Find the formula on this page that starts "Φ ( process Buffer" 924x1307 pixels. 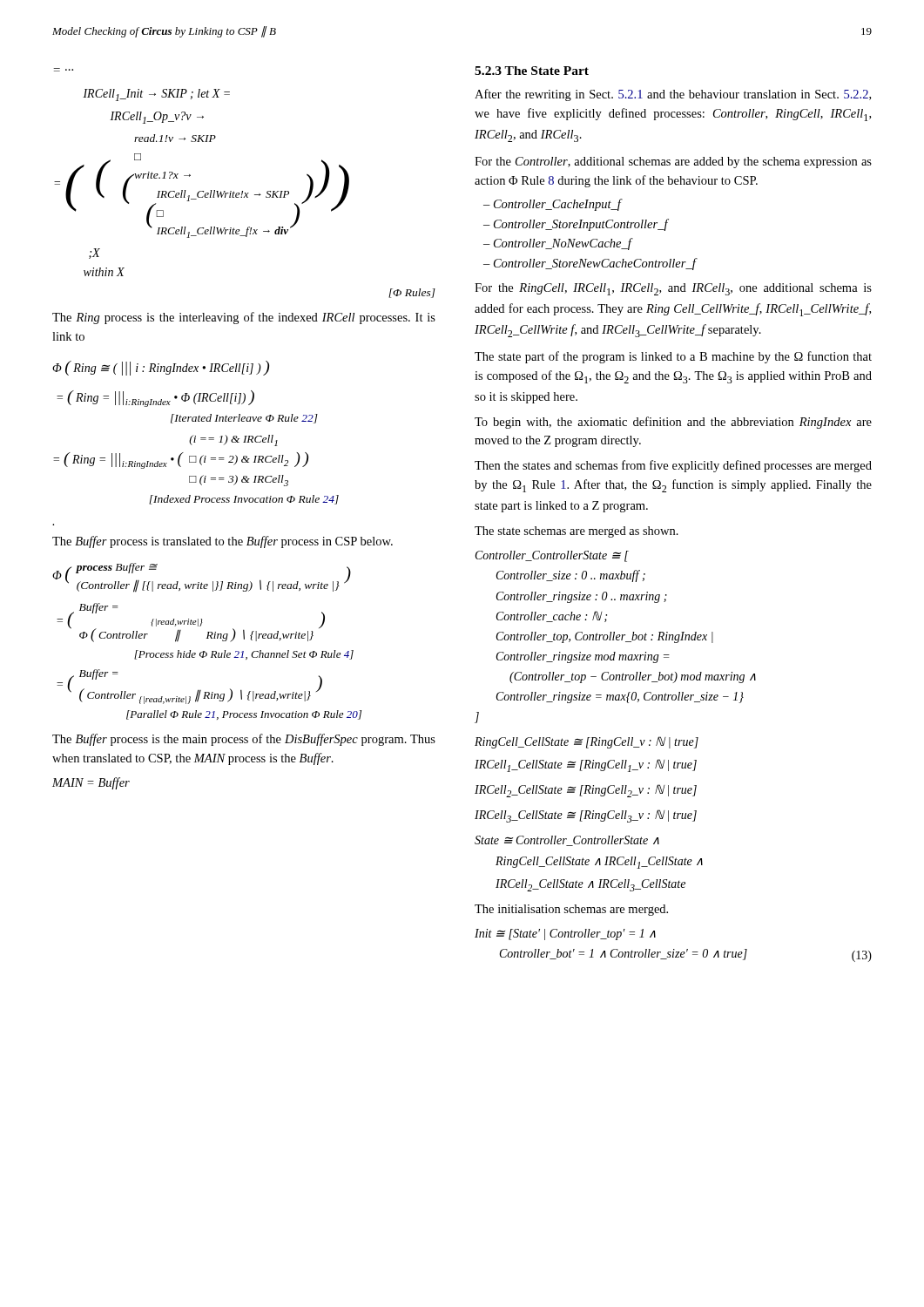click(x=202, y=577)
